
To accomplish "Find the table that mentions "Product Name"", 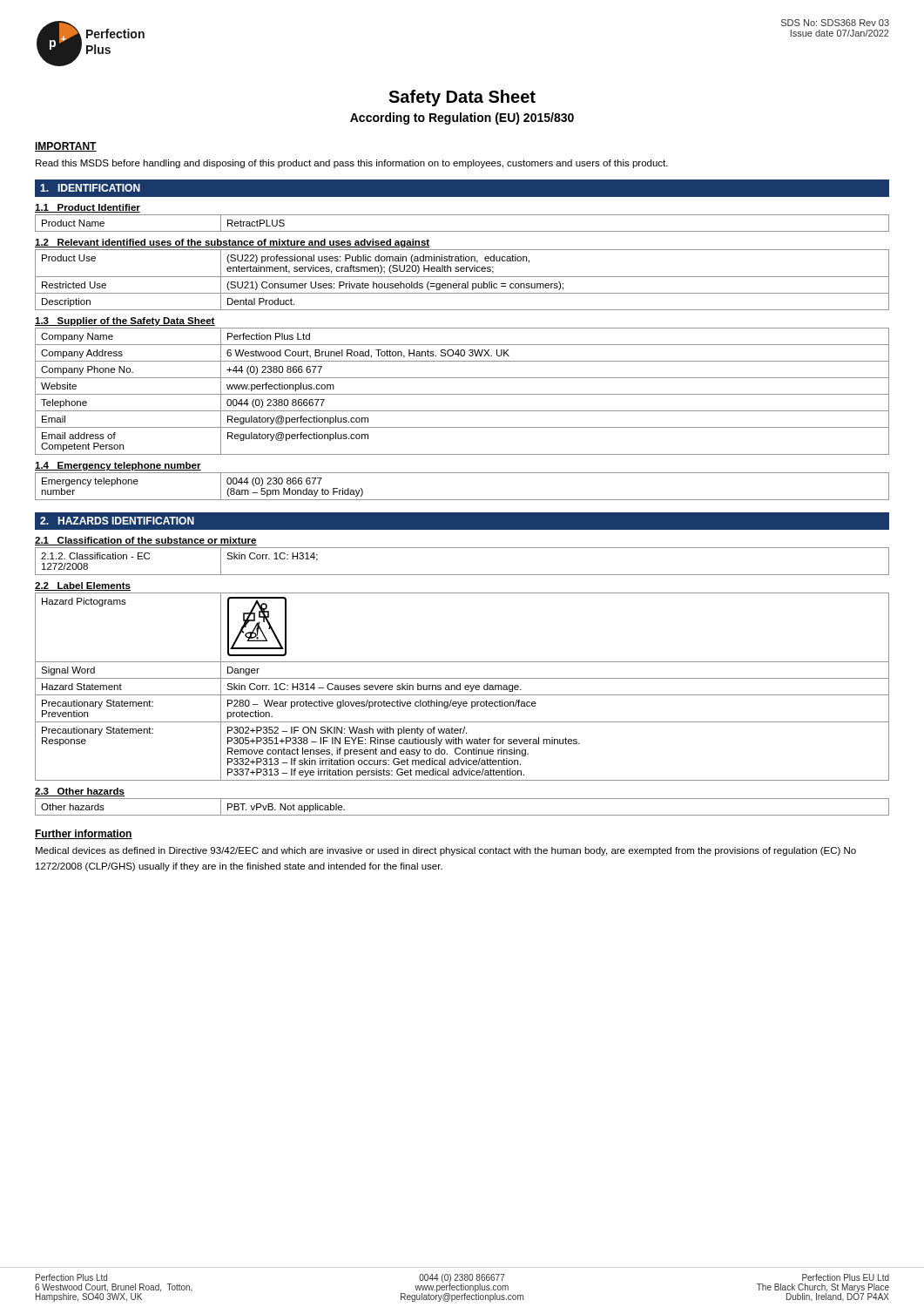I will tap(462, 223).
